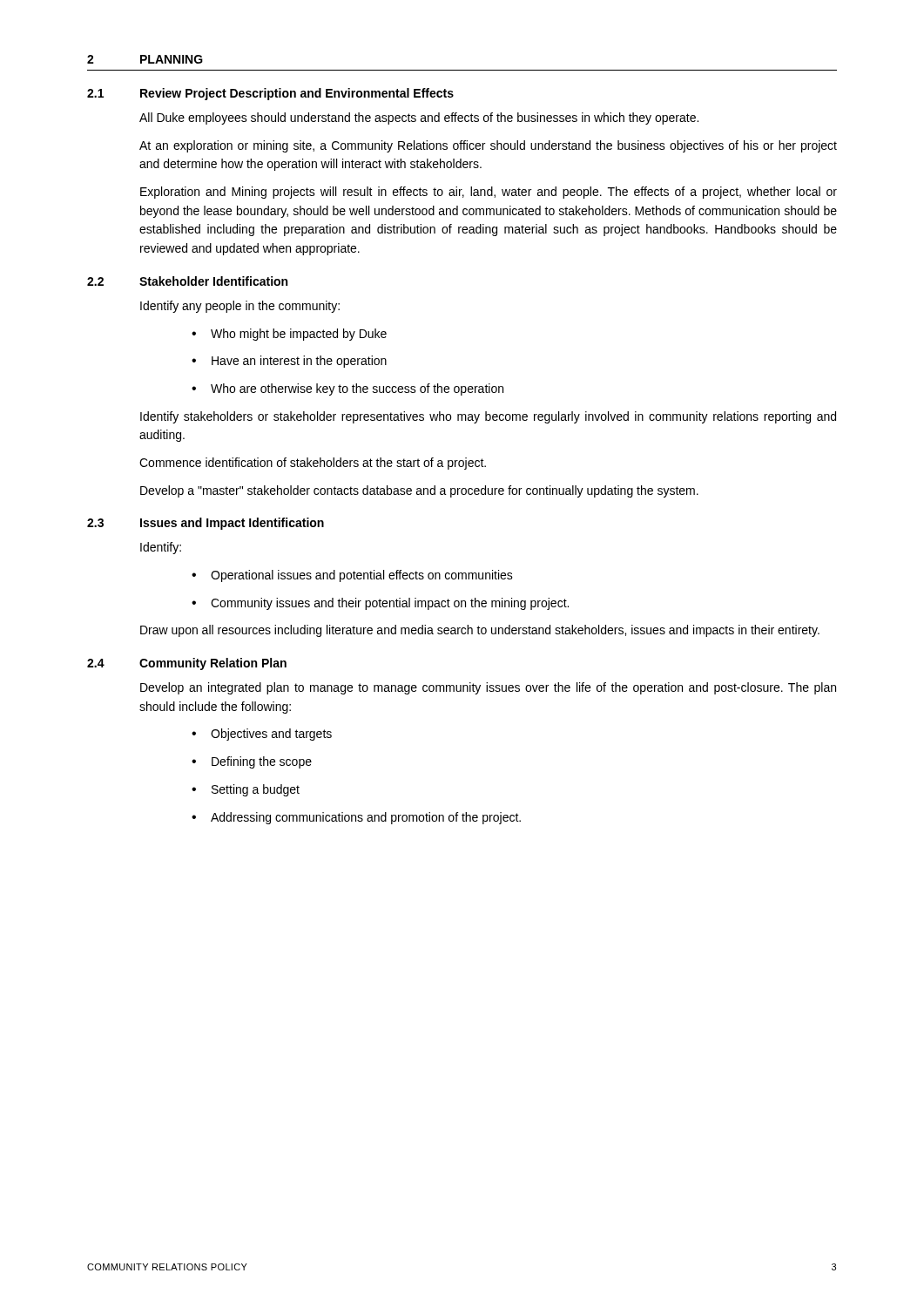924x1307 pixels.
Task: Select the text block containing "Develop a "master" stakeholder contacts"
Action: 419,490
